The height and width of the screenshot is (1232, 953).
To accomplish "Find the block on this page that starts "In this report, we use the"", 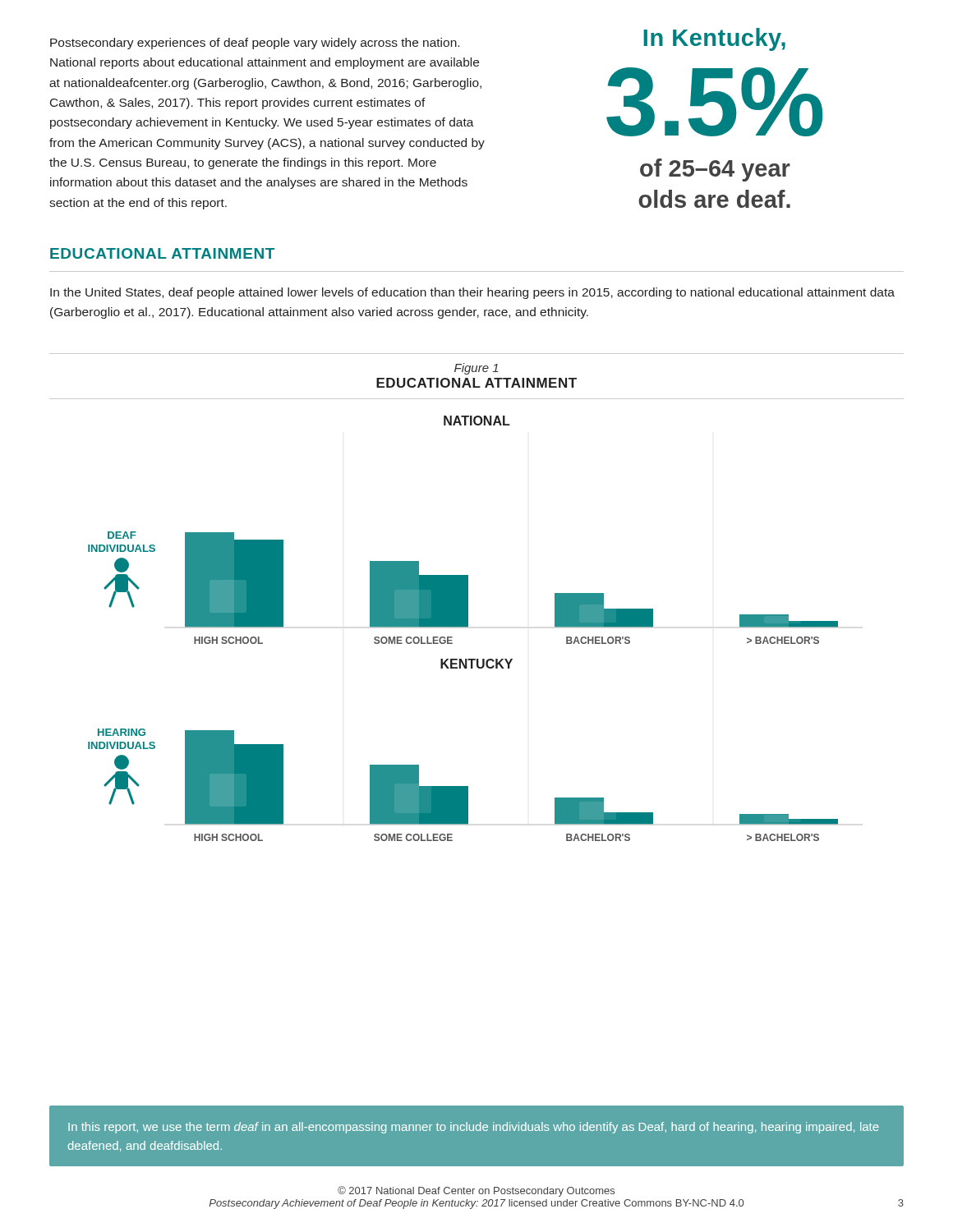I will point(473,1136).
